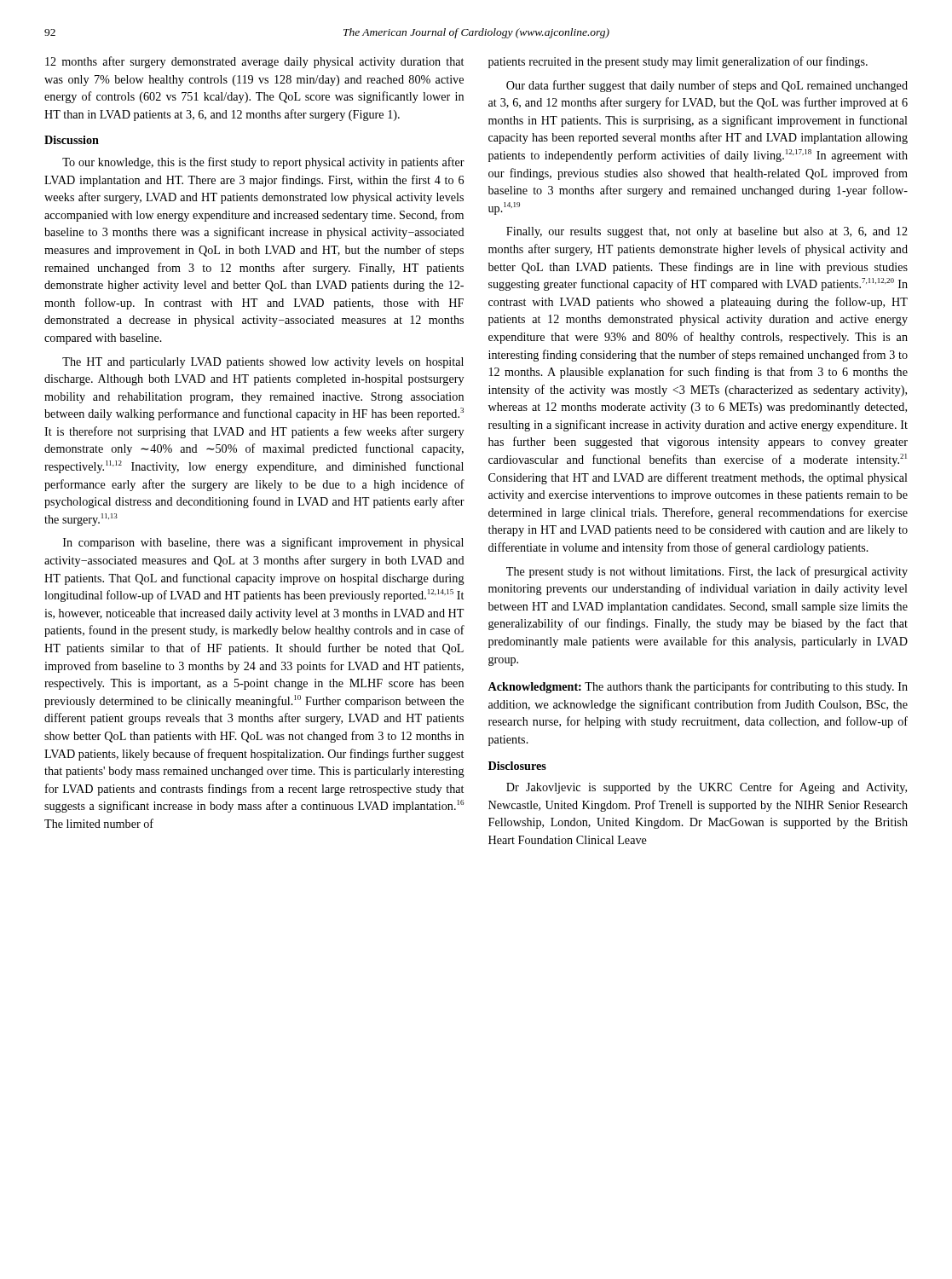The height and width of the screenshot is (1279, 952).
Task: Where is the passage that starts "Finally, our results"?
Action: click(x=698, y=390)
